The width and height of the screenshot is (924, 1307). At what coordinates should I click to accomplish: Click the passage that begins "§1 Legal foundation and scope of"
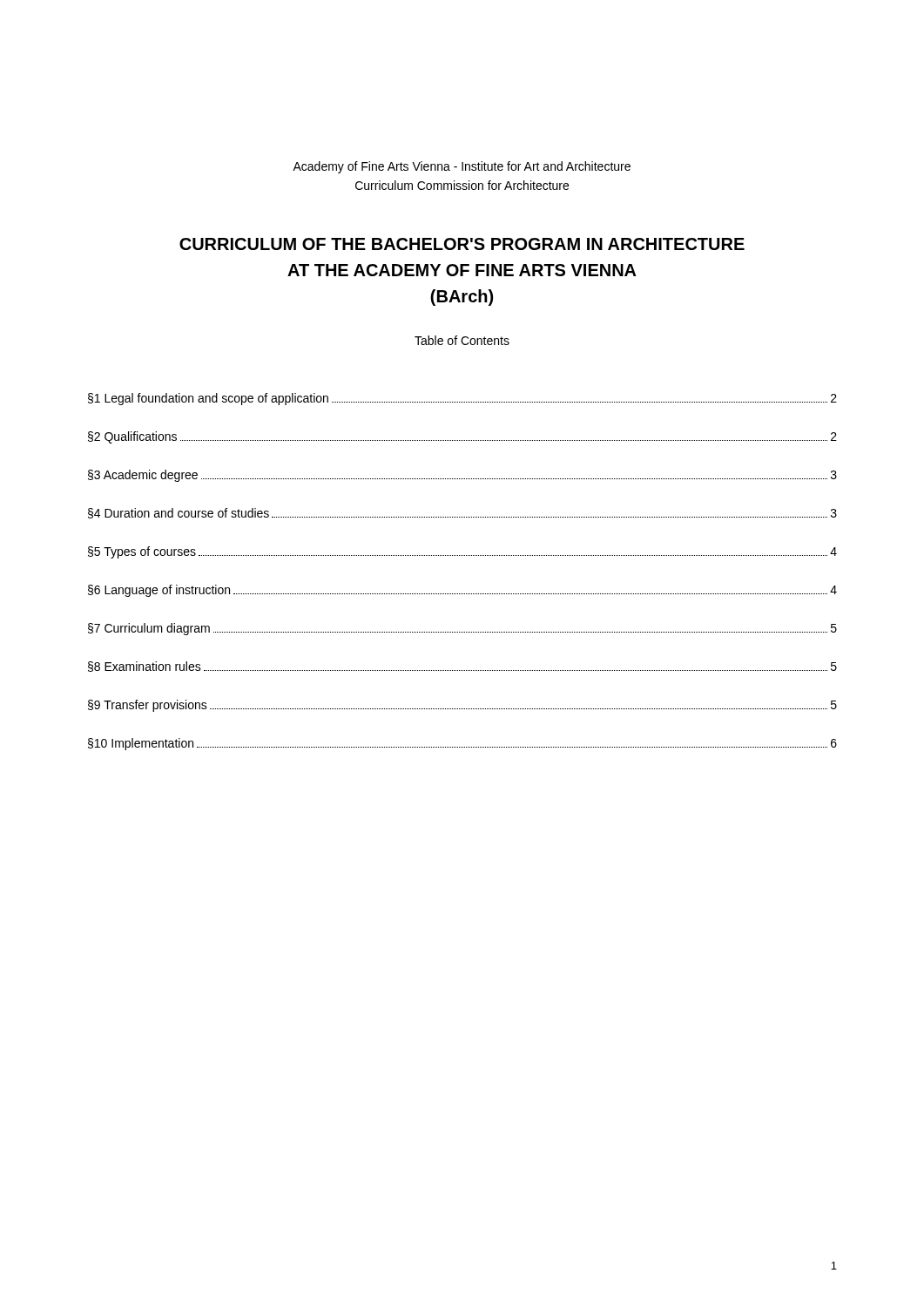pos(462,398)
